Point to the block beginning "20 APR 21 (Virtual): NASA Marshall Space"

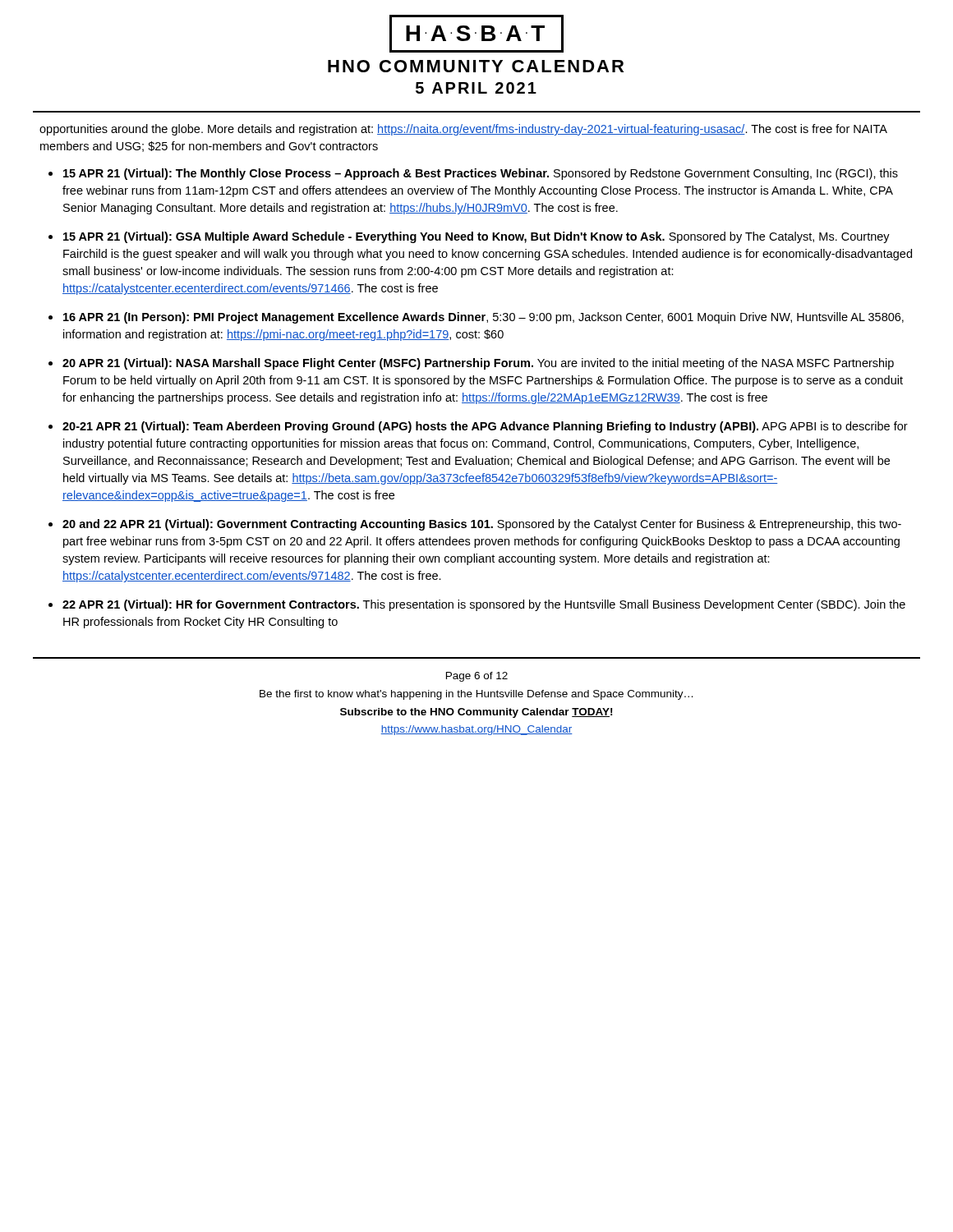click(x=483, y=380)
